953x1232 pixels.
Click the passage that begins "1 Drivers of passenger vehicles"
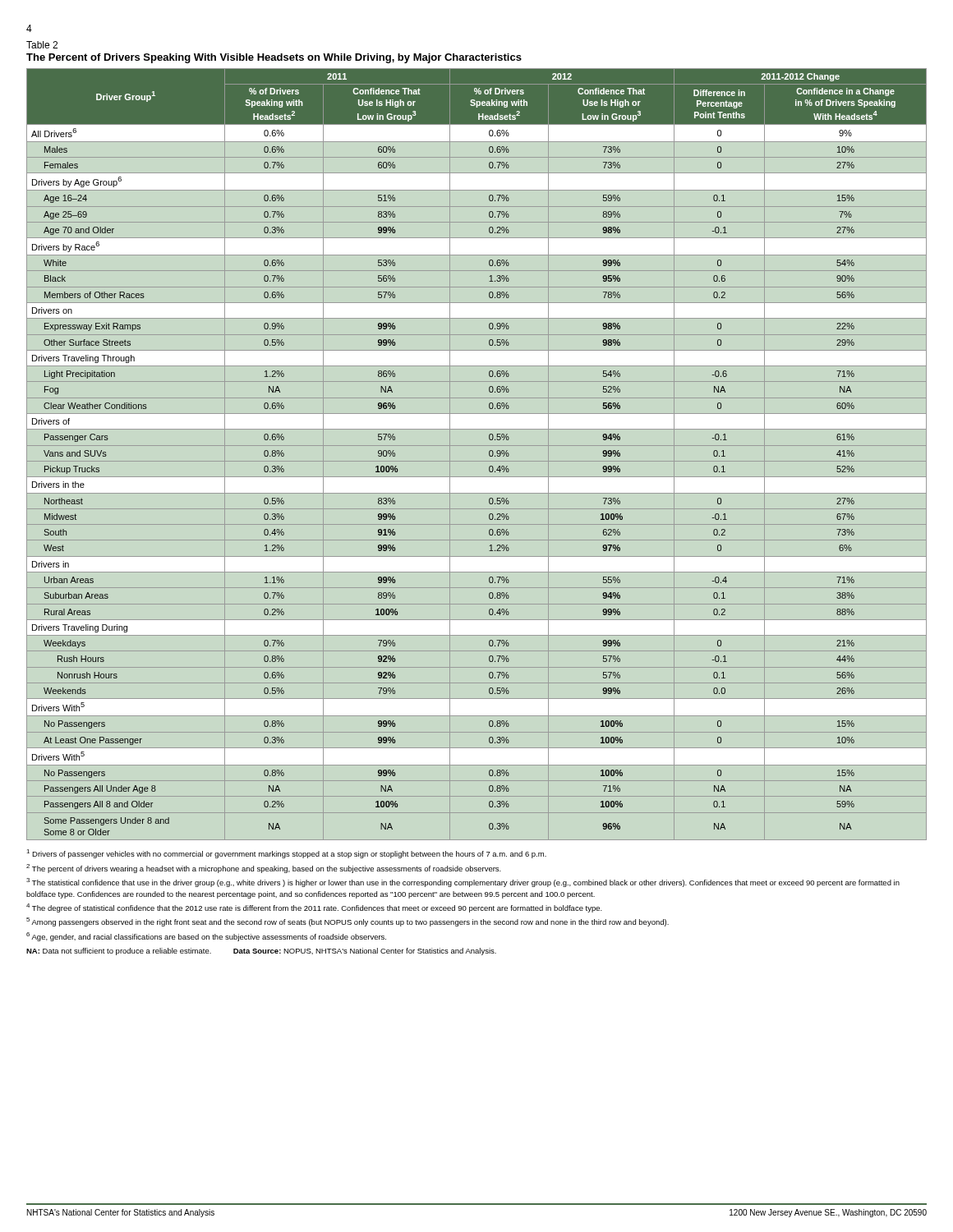click(286, 853)
